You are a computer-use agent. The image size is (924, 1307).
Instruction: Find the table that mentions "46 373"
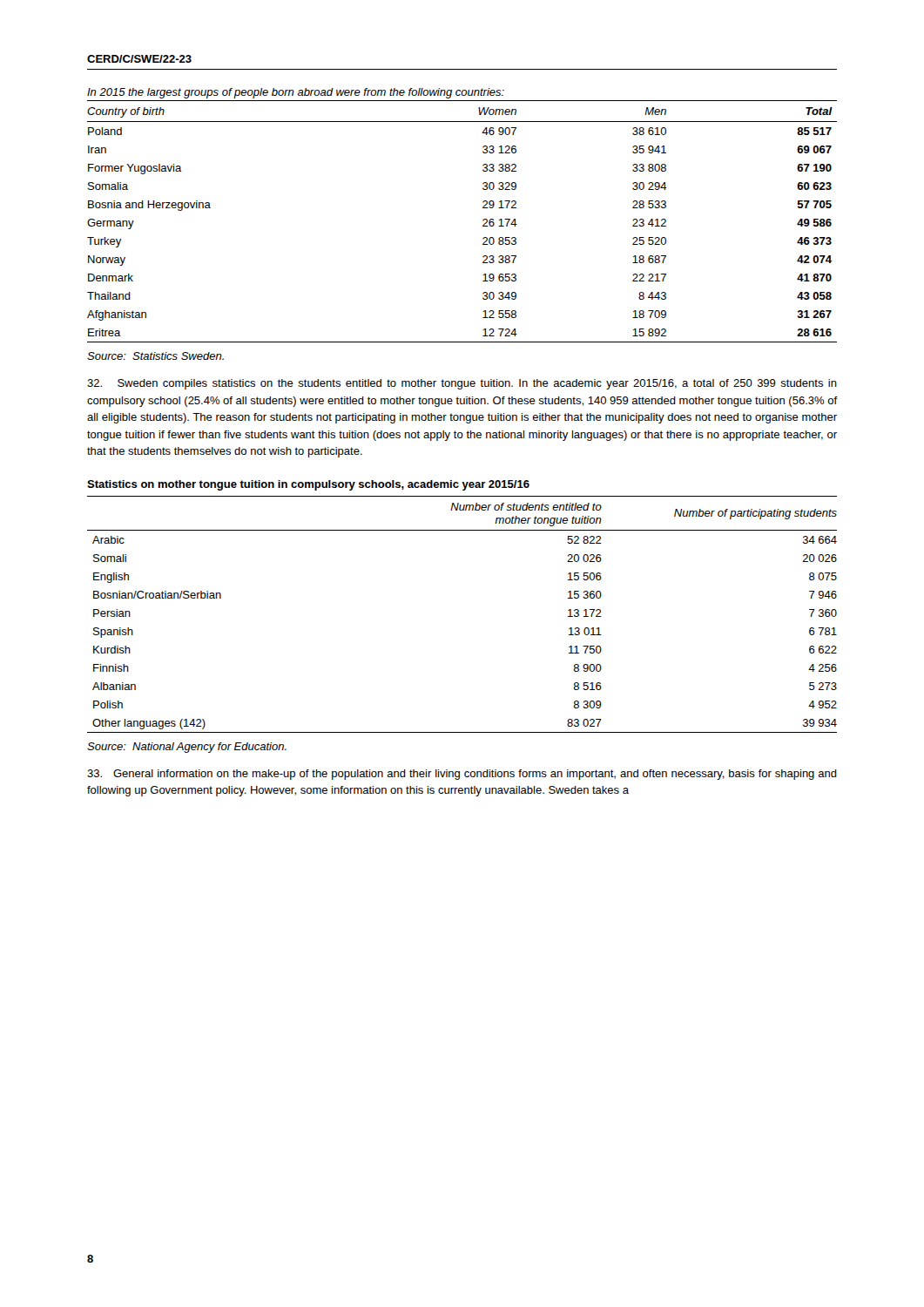pyautogui.click(x=462, y=223)
